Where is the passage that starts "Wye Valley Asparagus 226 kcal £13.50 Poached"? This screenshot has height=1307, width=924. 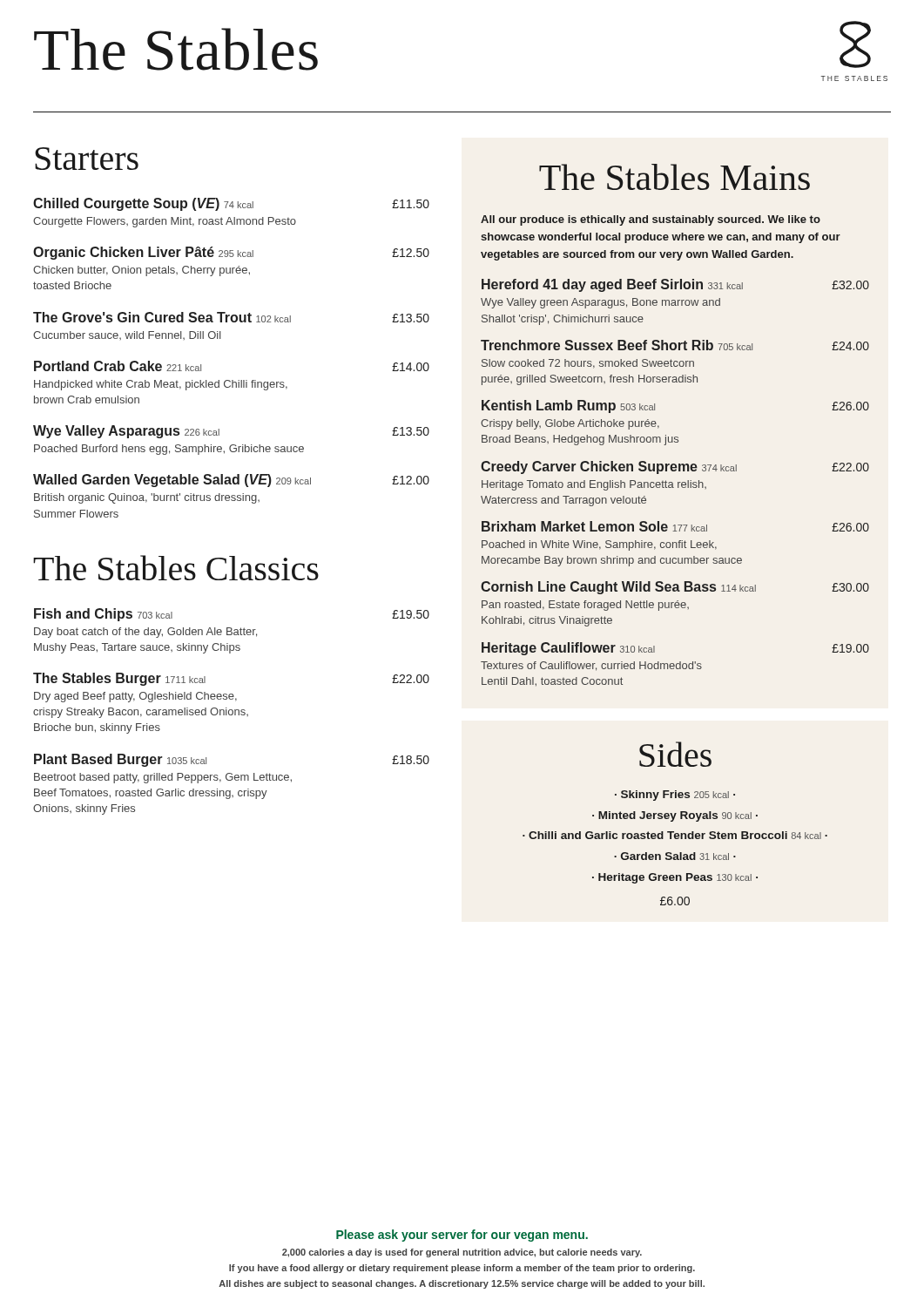pyautogui.click(x=231, y=440)
